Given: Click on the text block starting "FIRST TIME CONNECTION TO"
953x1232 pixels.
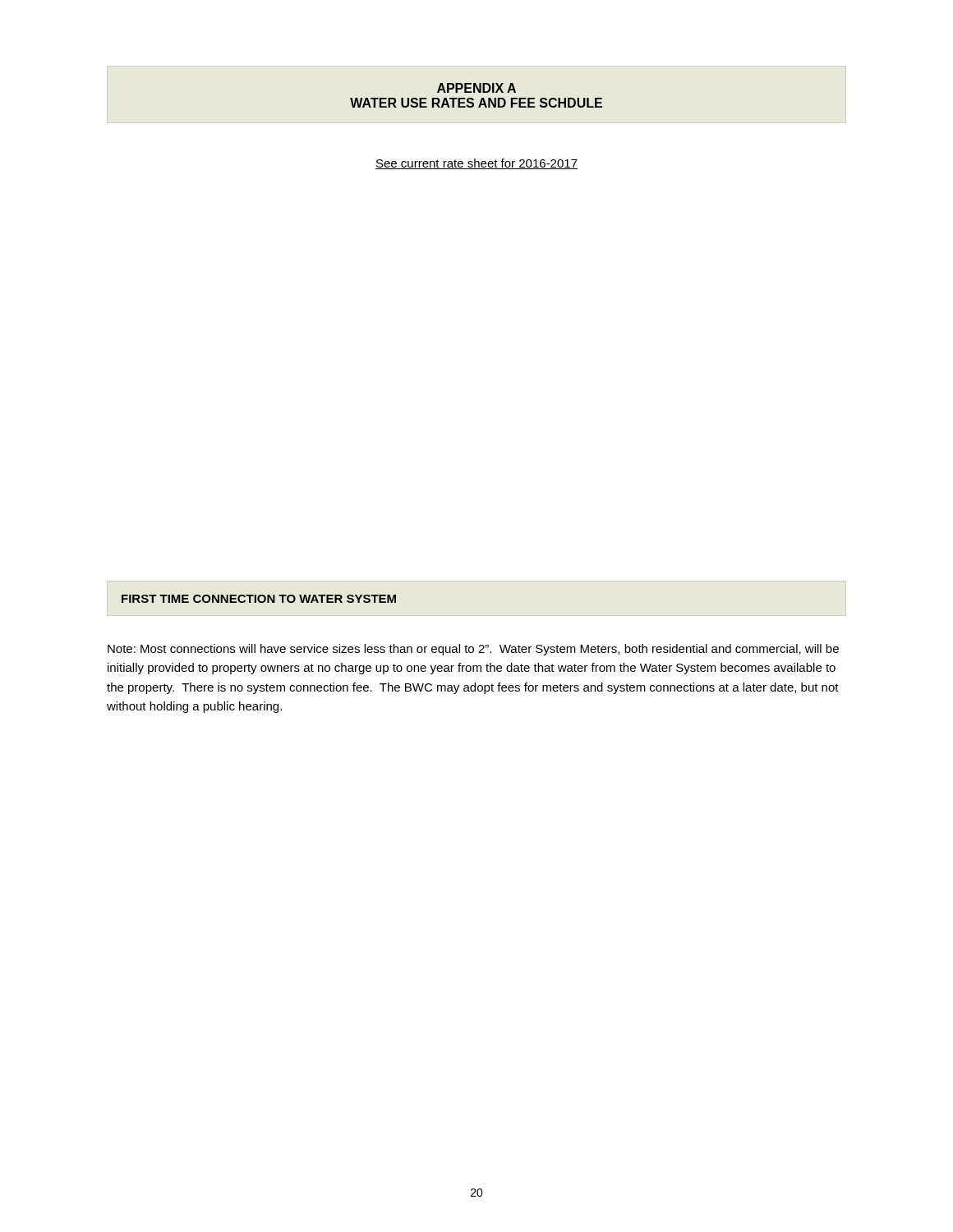Looking at the screenshot, I should 259,598.
